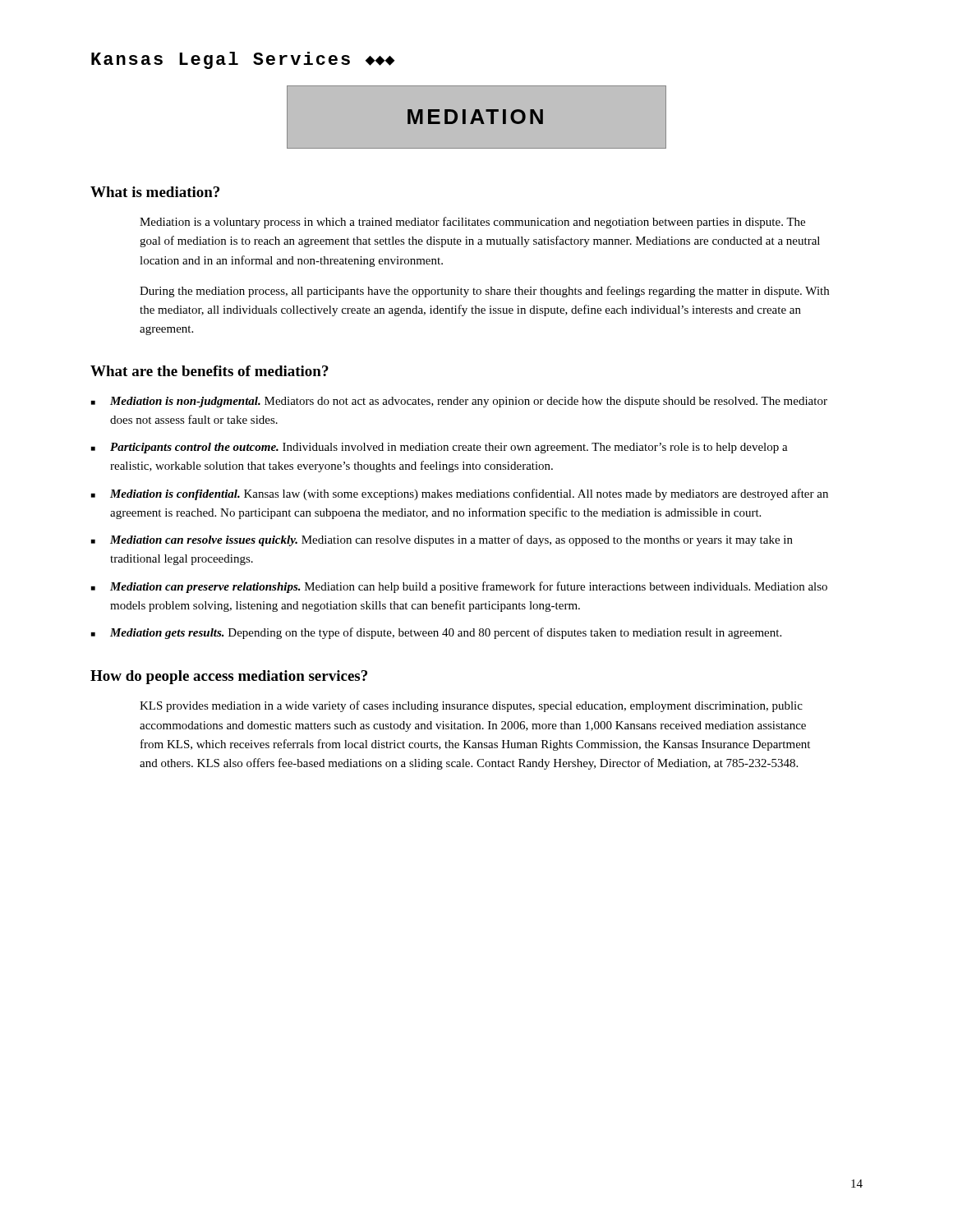The image size is (953, 1232).
Task: Point to "How do people access mediation services?"
Action: [229, 676]
